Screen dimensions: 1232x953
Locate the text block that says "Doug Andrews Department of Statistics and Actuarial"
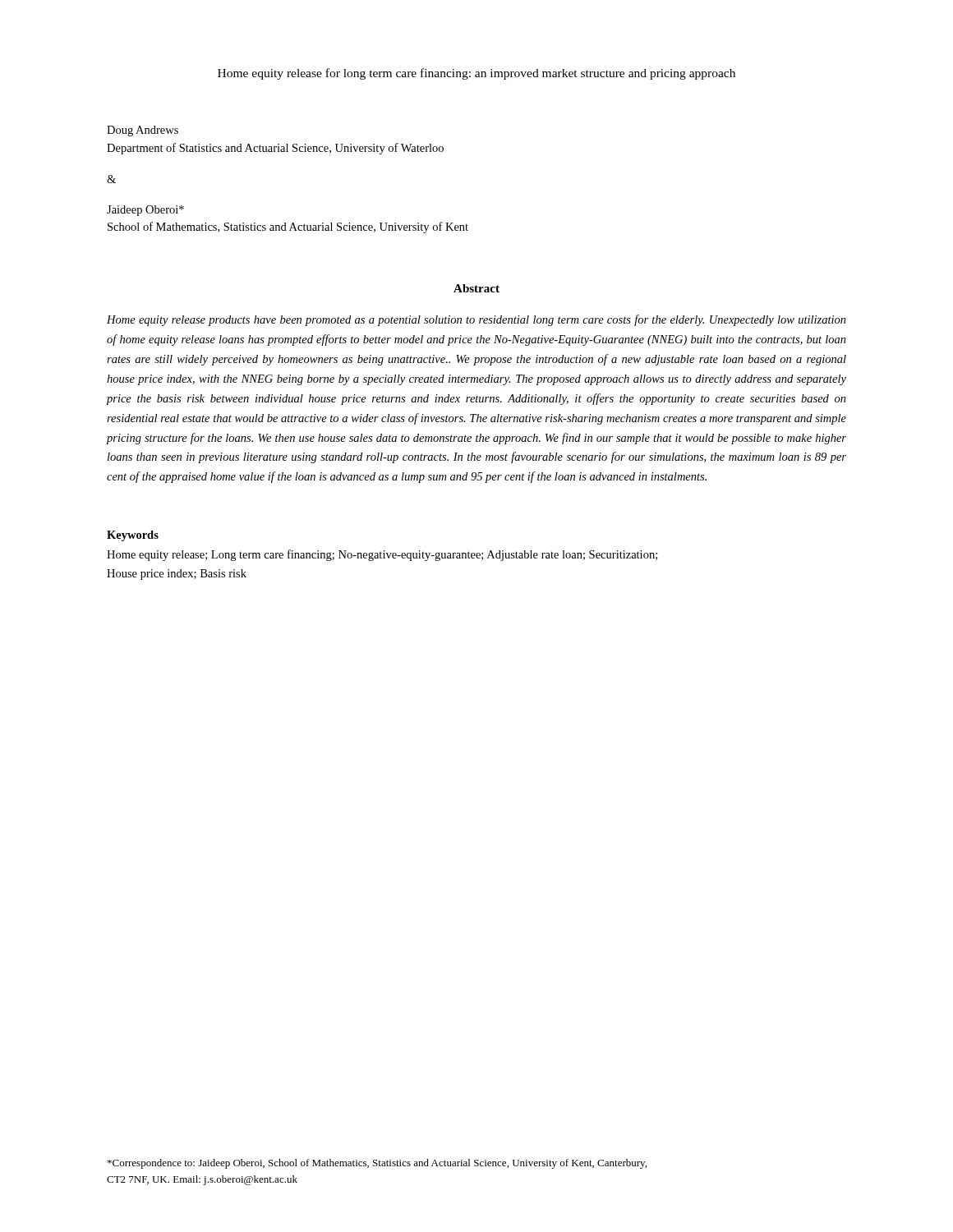143,131
